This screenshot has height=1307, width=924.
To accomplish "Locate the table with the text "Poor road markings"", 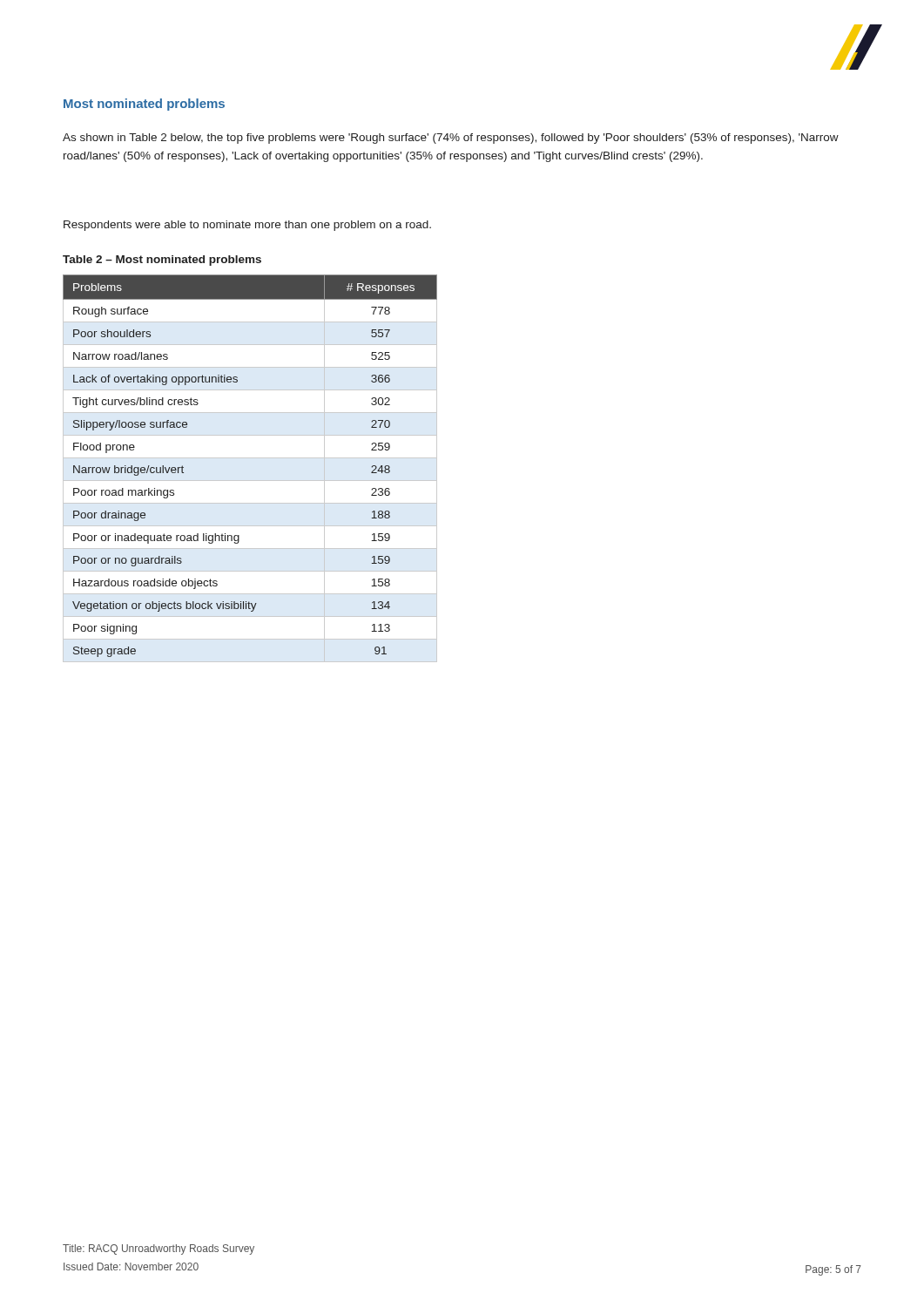I will [250, 468].
